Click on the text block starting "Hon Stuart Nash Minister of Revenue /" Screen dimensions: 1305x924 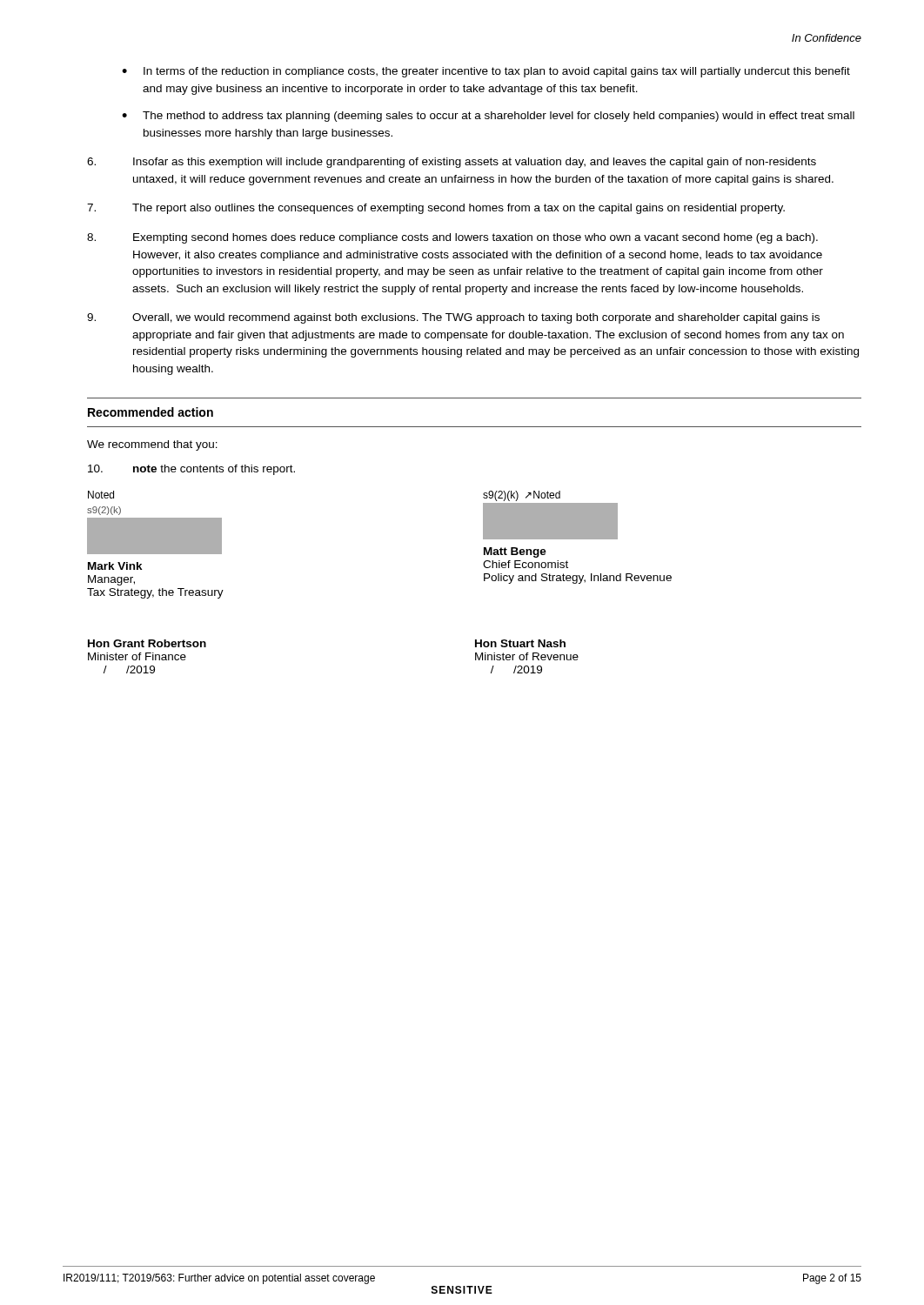pyautogui.click(x=520, y=643)
